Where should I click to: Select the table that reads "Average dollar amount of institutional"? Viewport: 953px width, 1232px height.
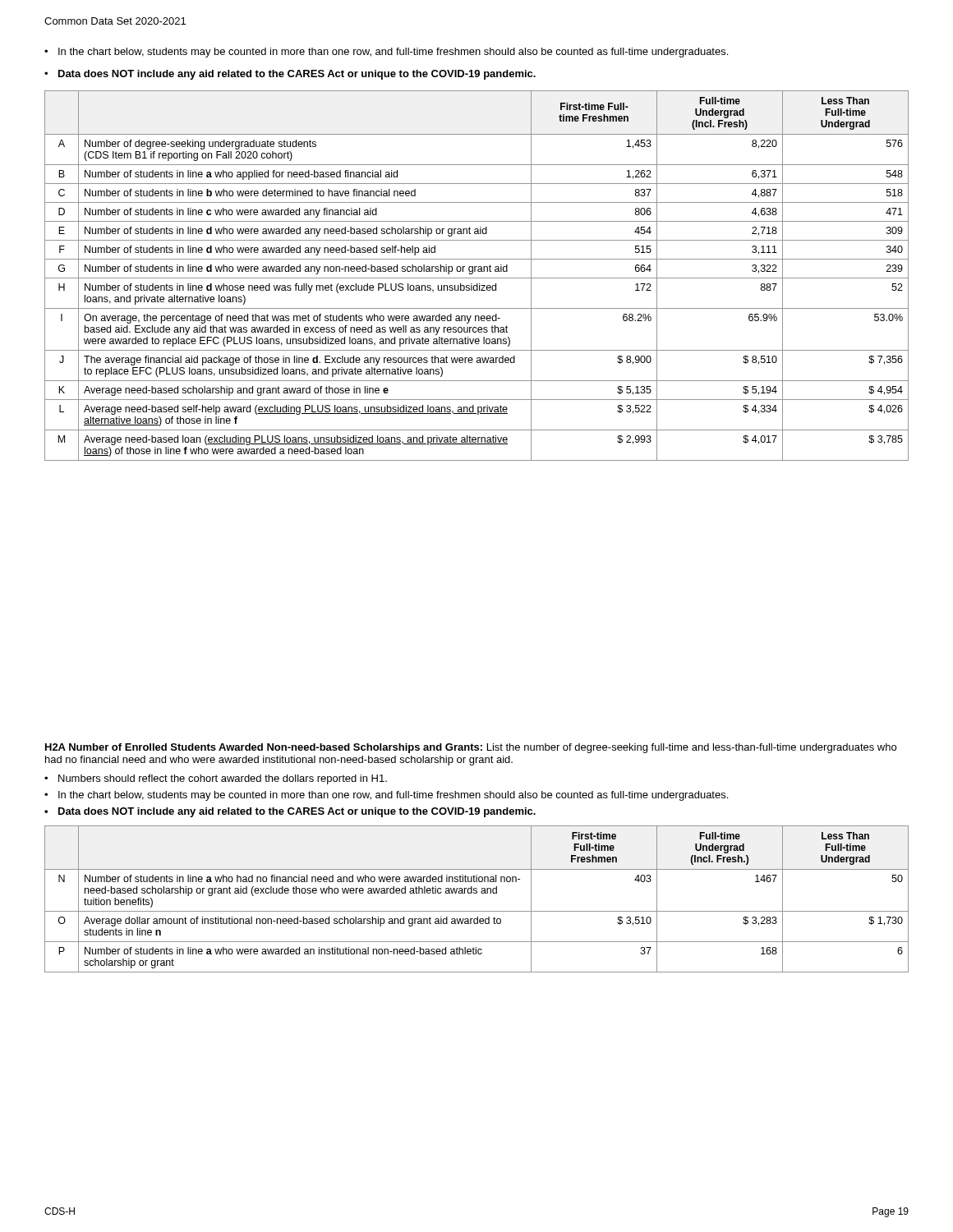click(x=476, y=899)
